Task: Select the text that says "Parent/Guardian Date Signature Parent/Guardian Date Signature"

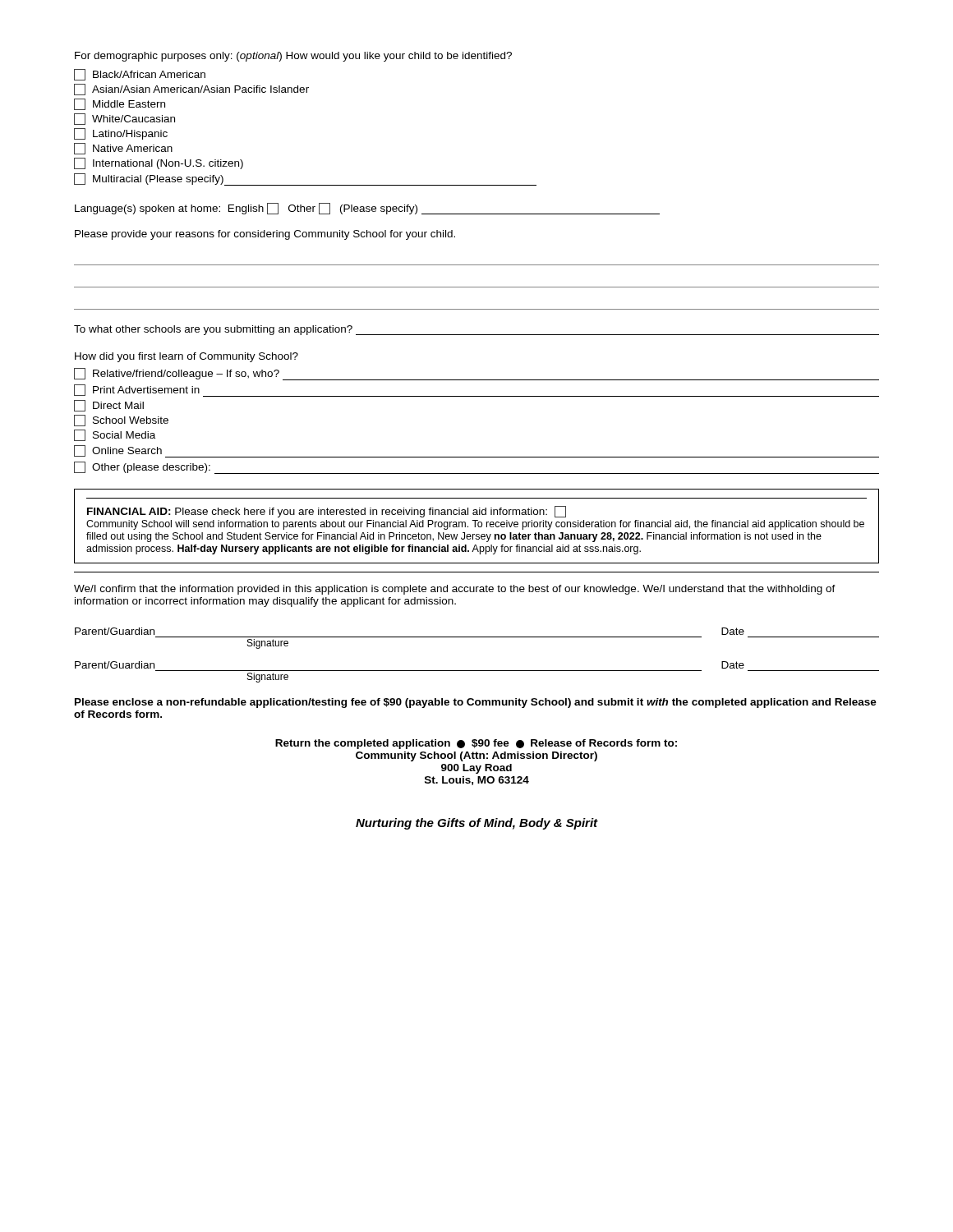Action: (x=110, y=631)
